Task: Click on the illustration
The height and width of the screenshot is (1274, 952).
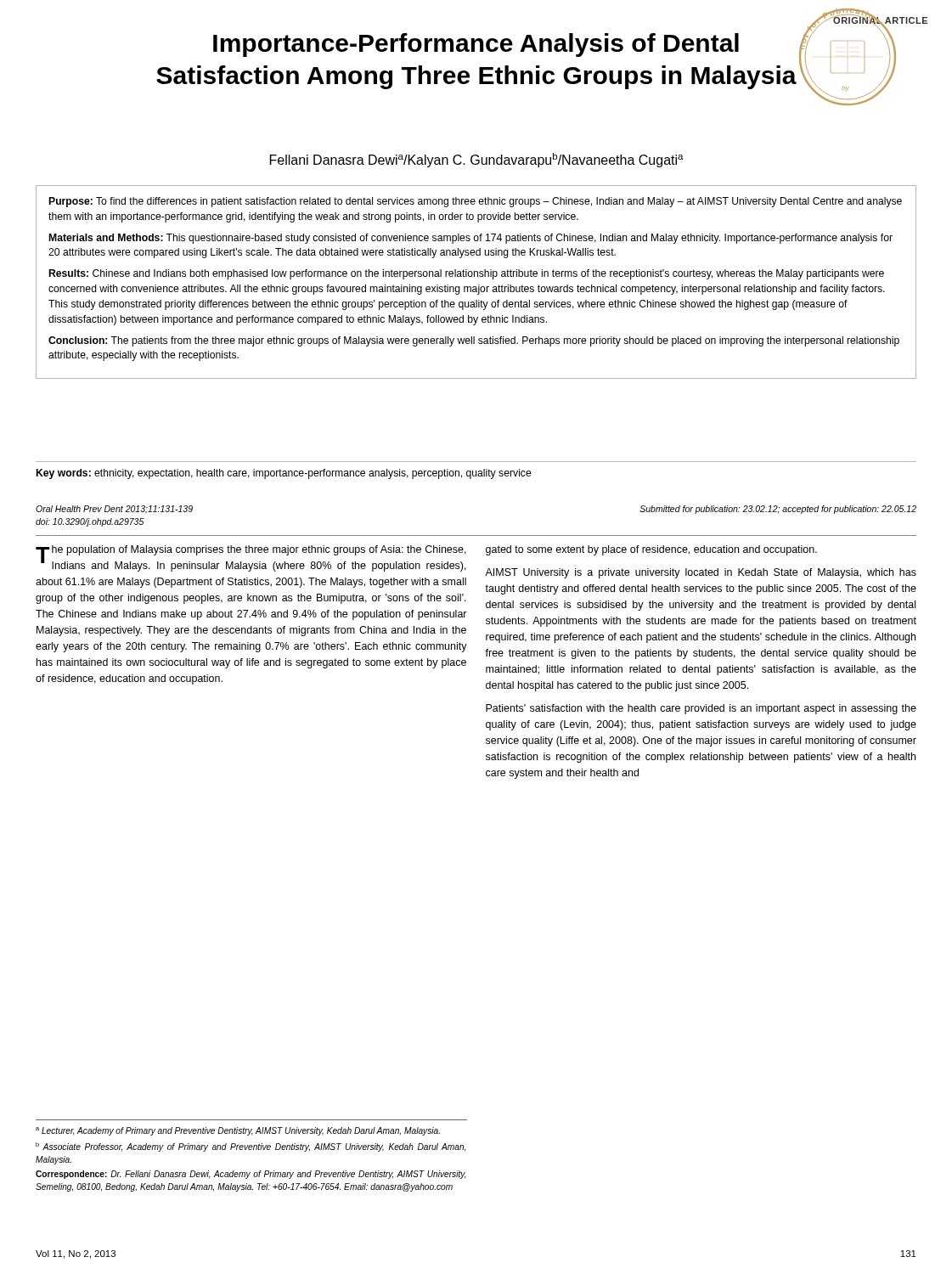Action: click(x=848, y=57)
